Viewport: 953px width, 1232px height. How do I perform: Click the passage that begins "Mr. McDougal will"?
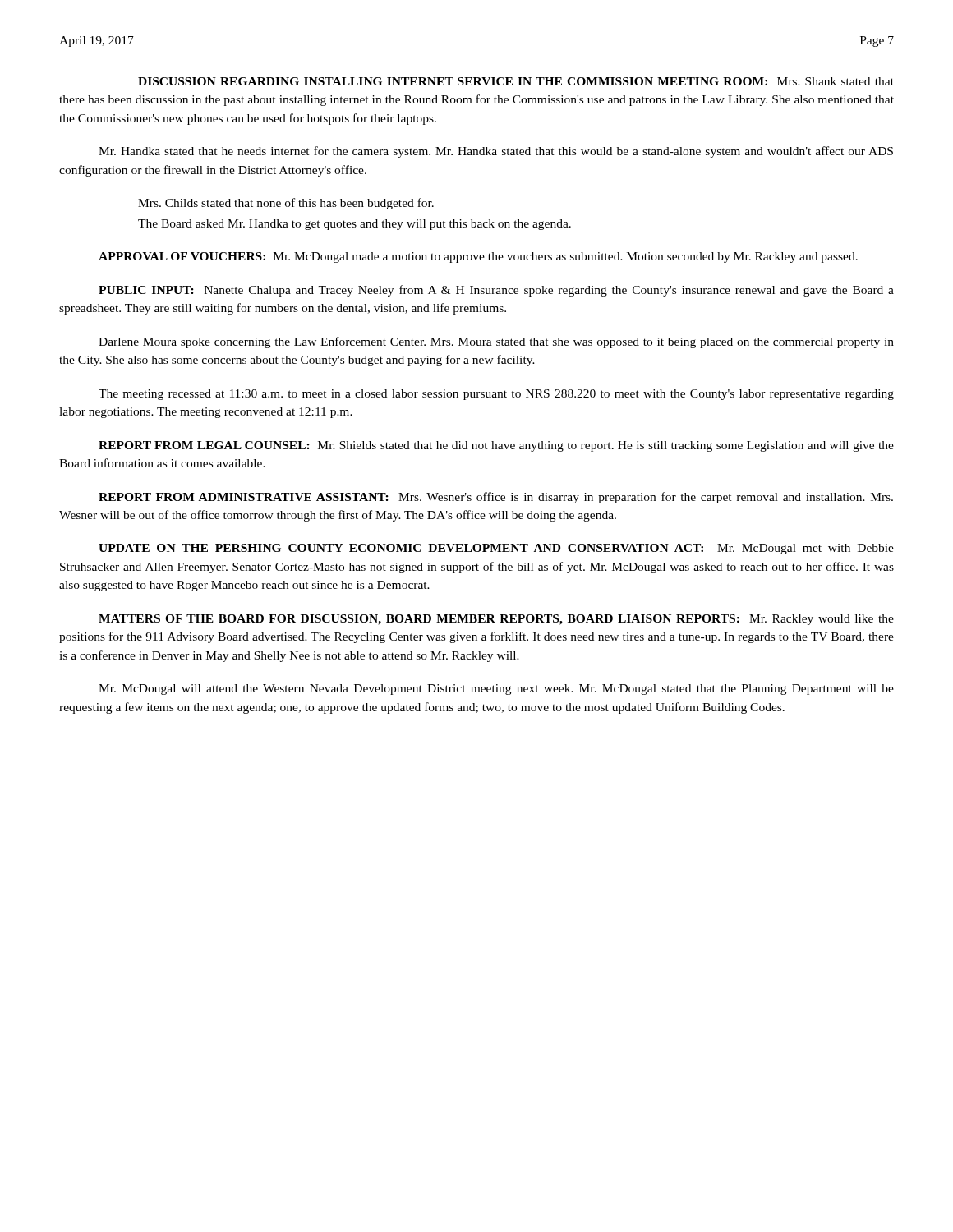coord(476,698)
